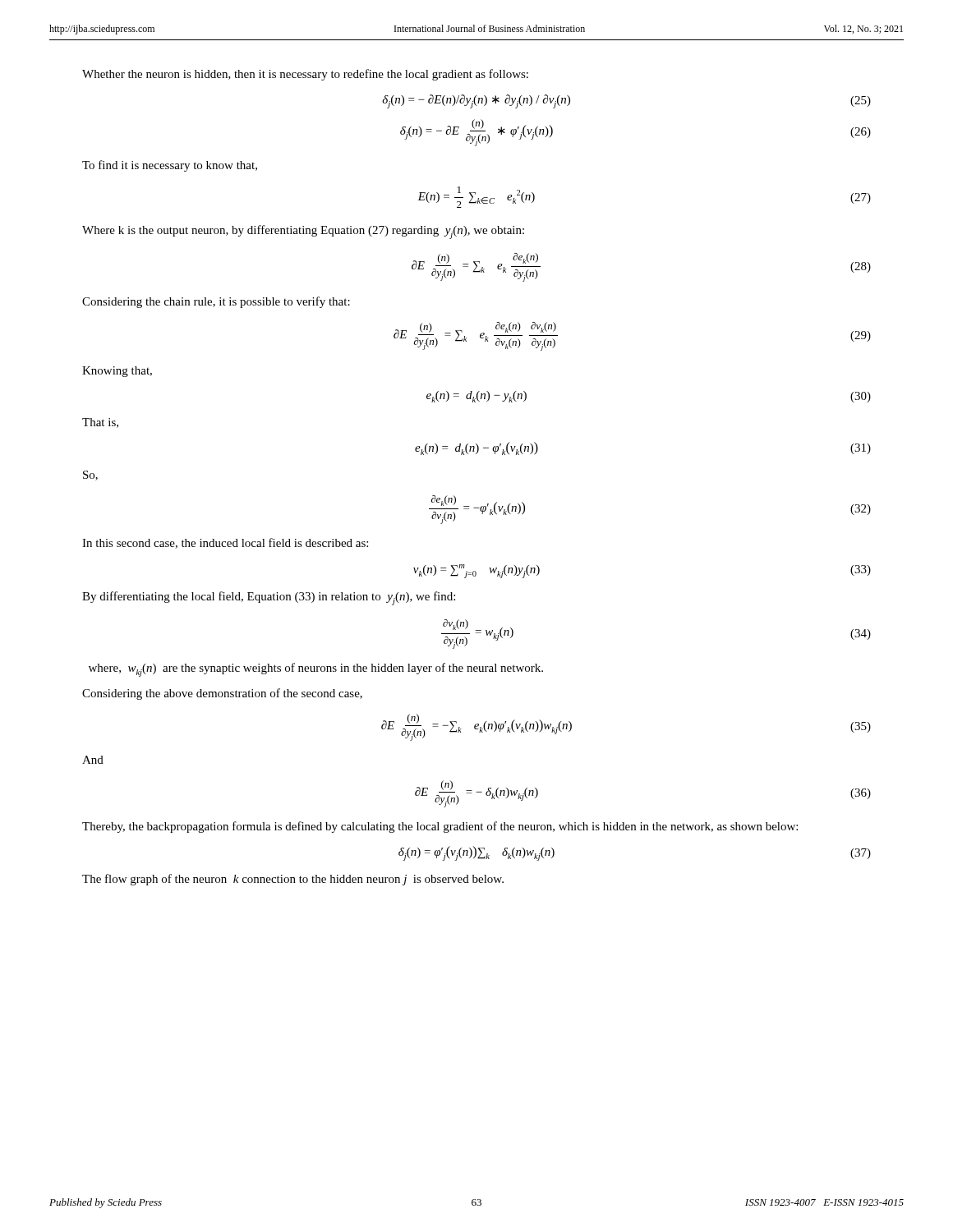The width and height of the screenshot is (953, 1232).
Task: Point to the block beginning "Considering the above demonstration of"
Action: pos(222,693)
